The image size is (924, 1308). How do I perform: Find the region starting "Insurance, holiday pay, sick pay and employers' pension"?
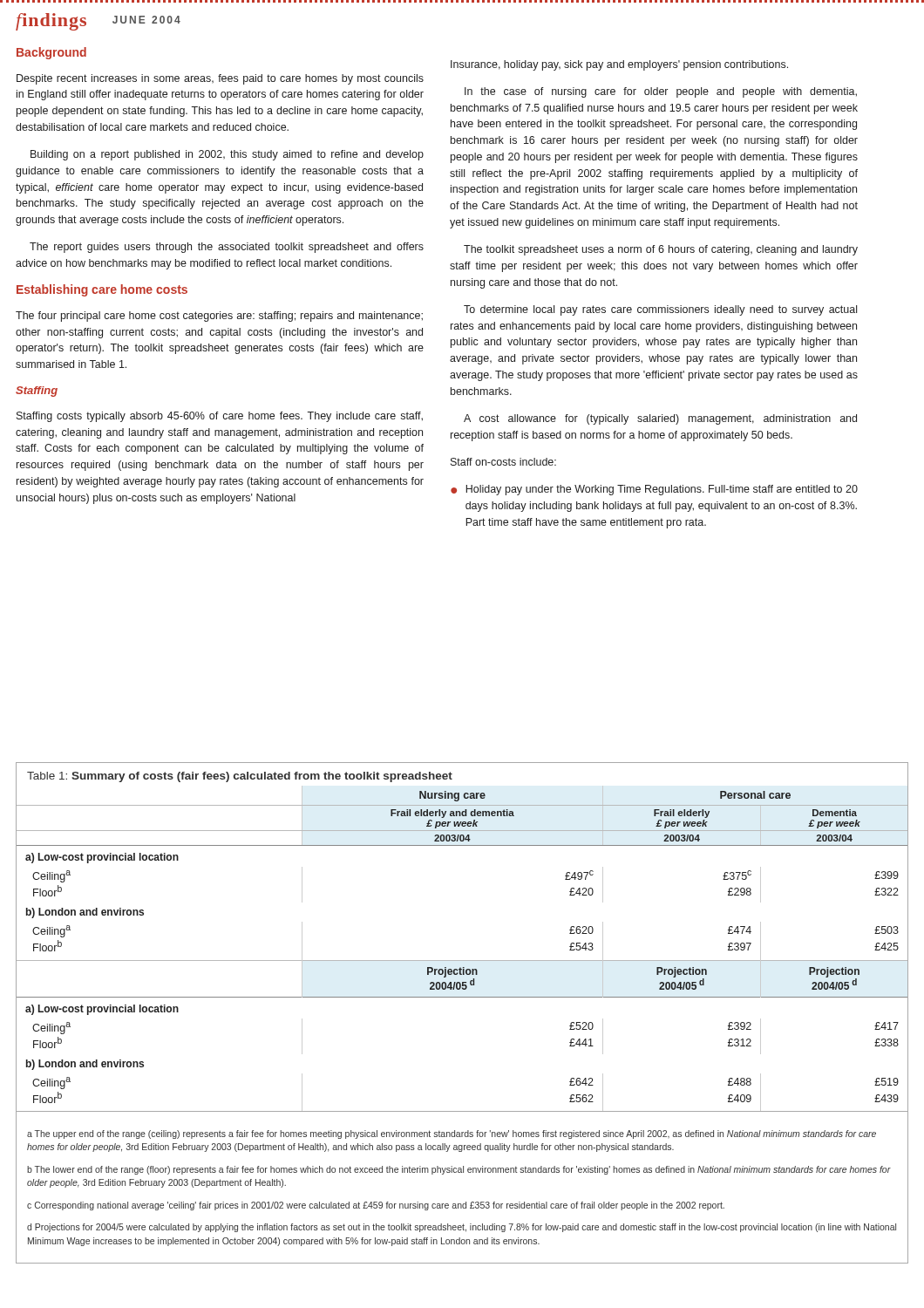(x=654, y=263)
